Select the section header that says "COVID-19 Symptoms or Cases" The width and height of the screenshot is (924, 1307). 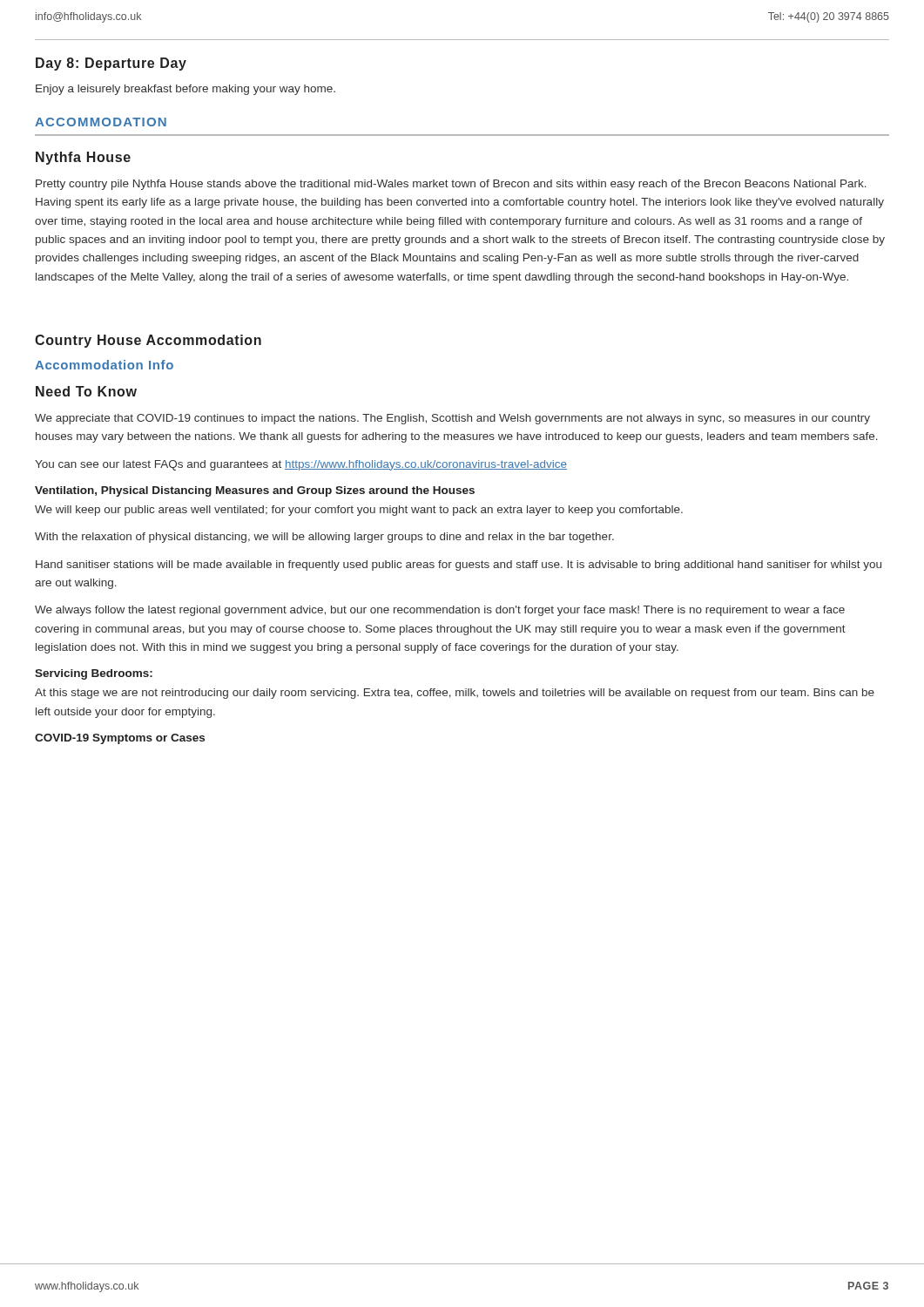120,737
